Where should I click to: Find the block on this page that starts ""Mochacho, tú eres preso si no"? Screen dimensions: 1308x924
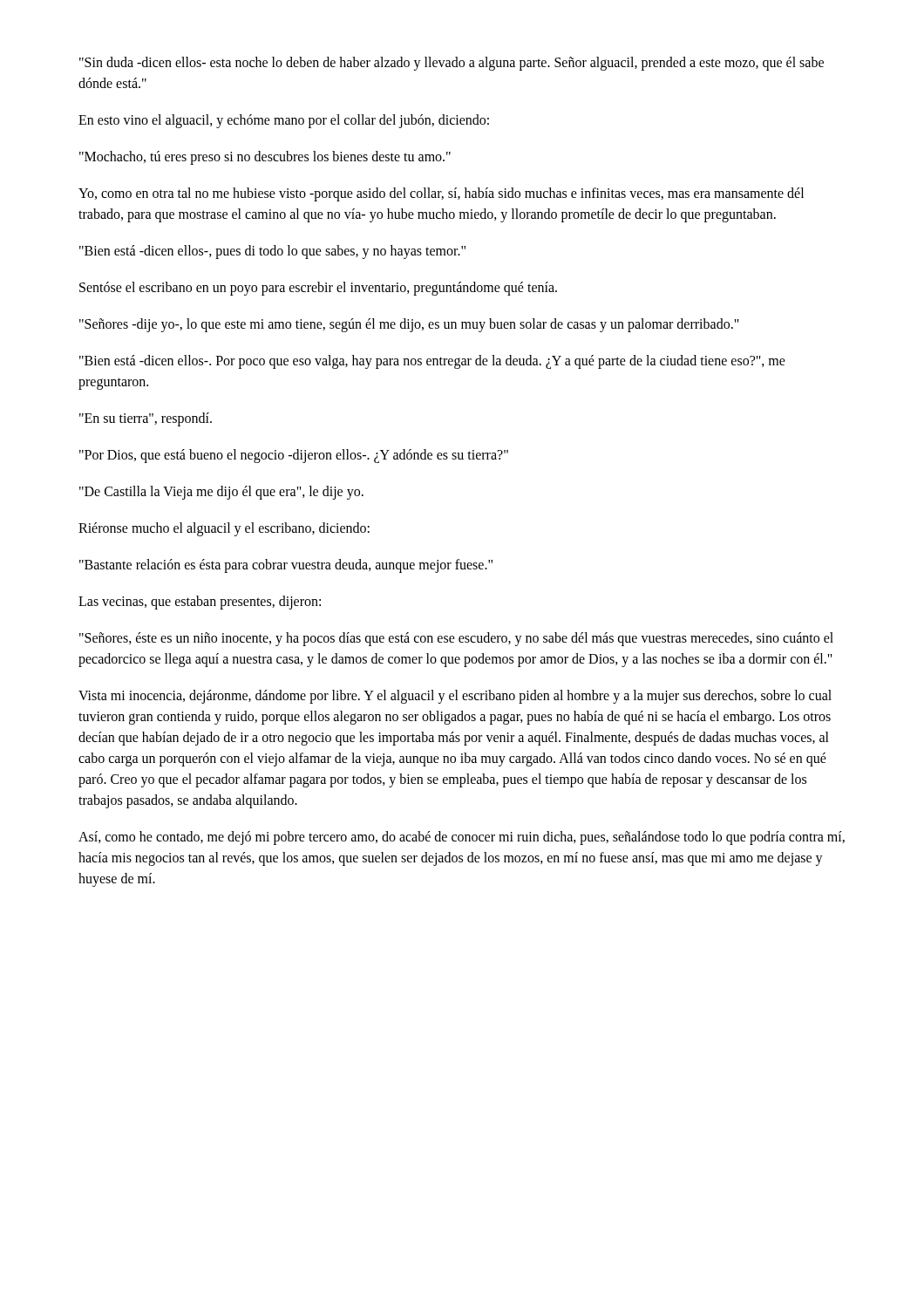265,157
